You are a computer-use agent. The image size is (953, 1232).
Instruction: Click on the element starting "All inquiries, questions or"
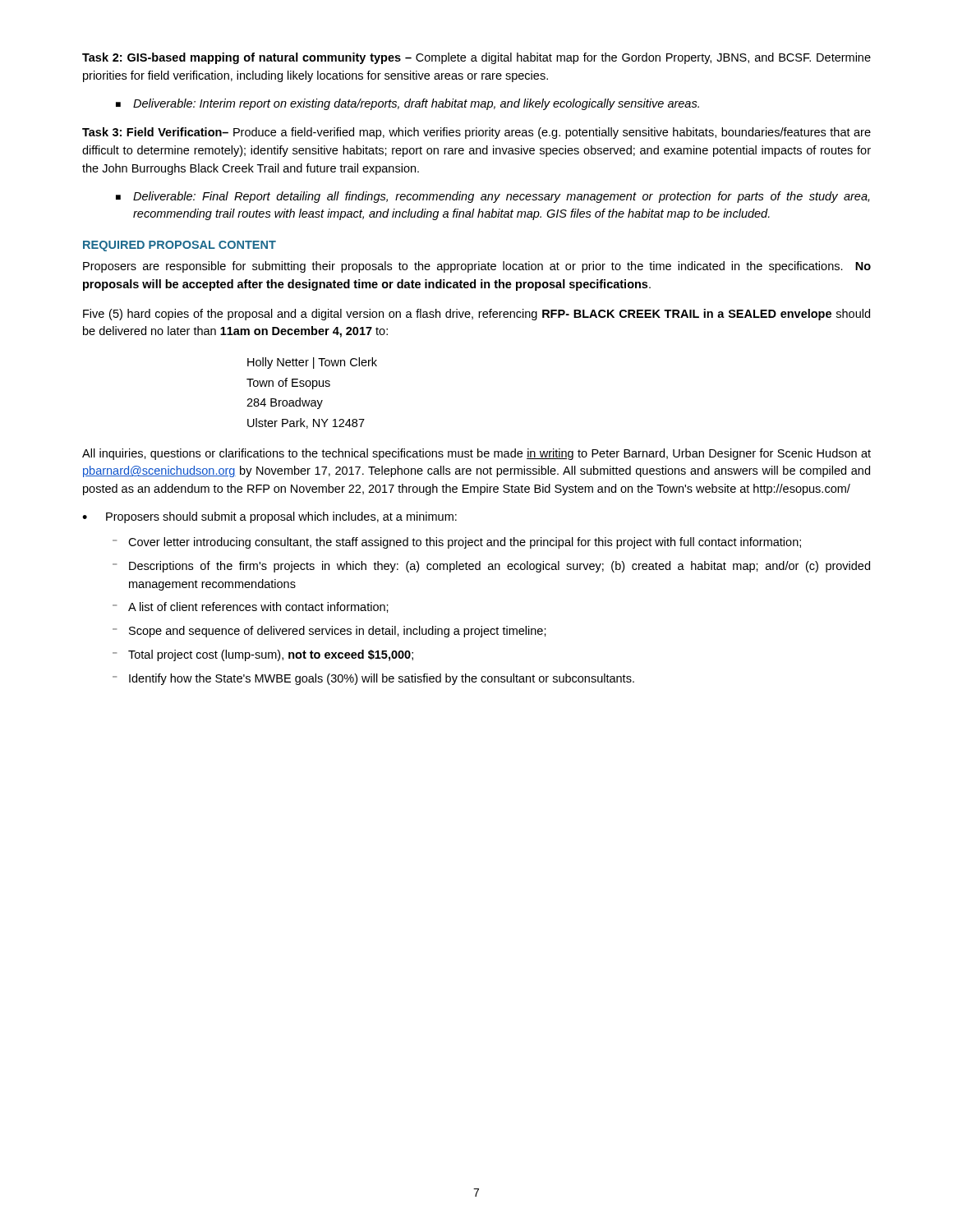coord(476,471)
